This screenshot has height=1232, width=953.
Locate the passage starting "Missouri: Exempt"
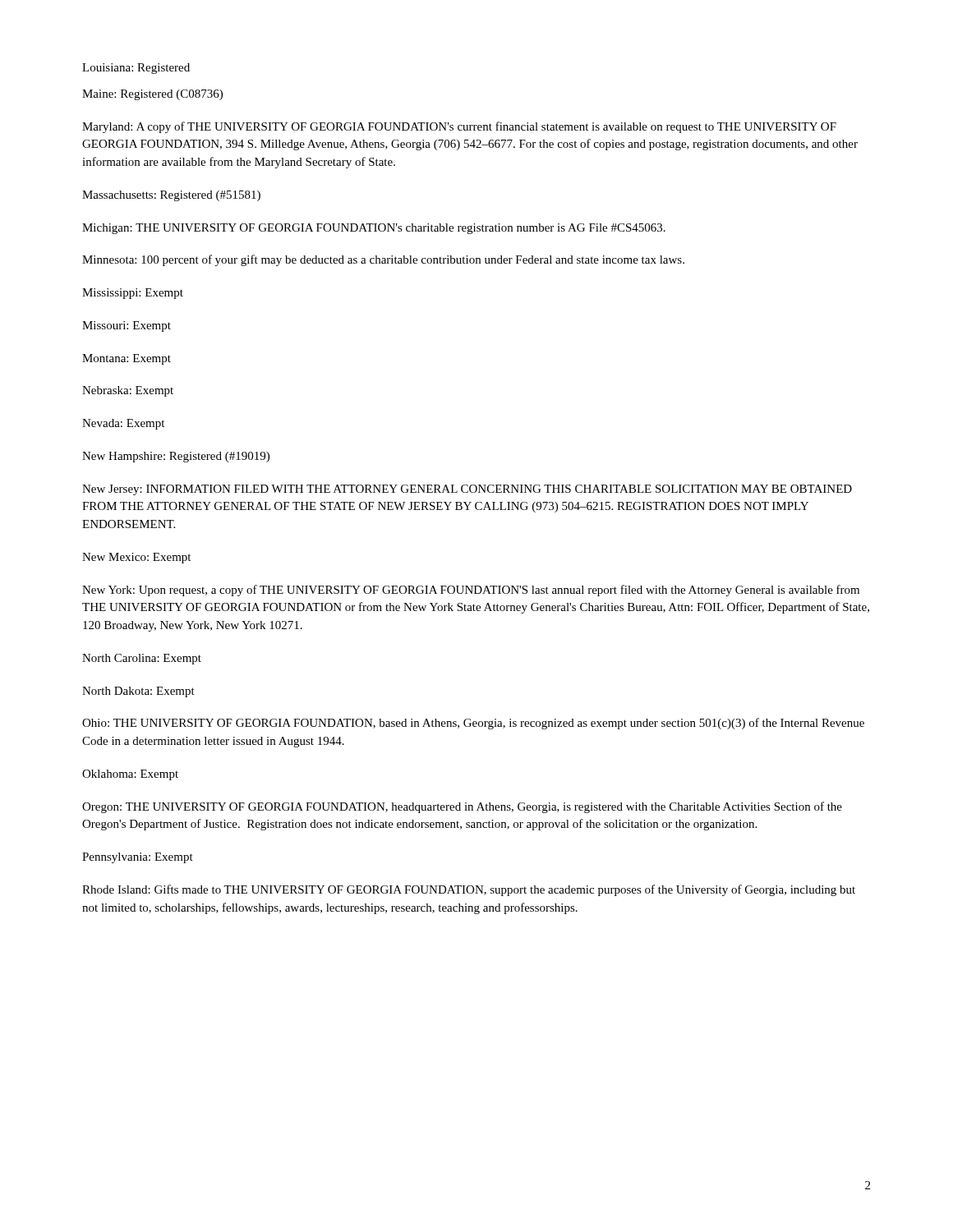point(126,325)
